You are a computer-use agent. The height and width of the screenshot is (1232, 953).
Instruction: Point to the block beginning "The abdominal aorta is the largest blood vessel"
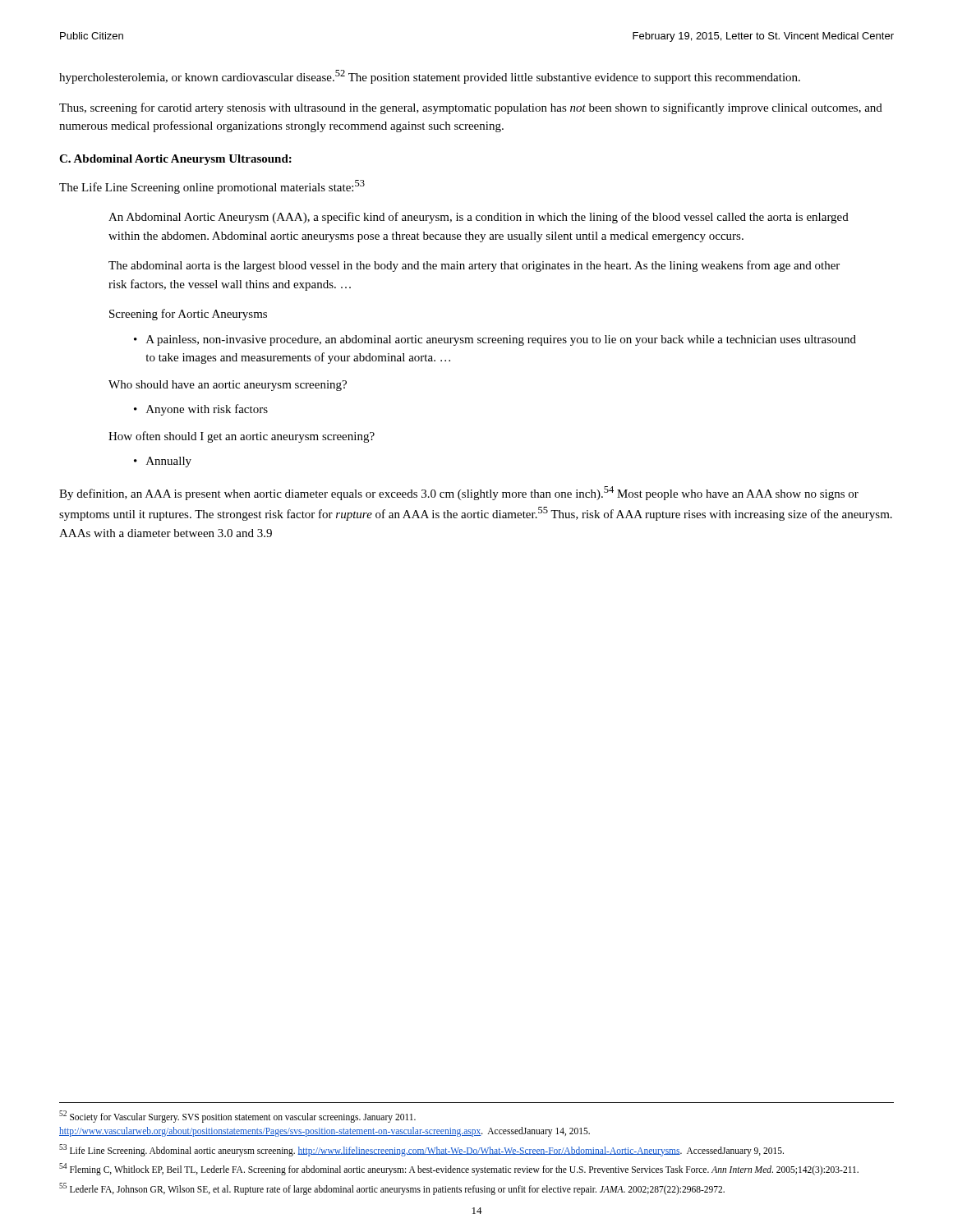(474, 275)
